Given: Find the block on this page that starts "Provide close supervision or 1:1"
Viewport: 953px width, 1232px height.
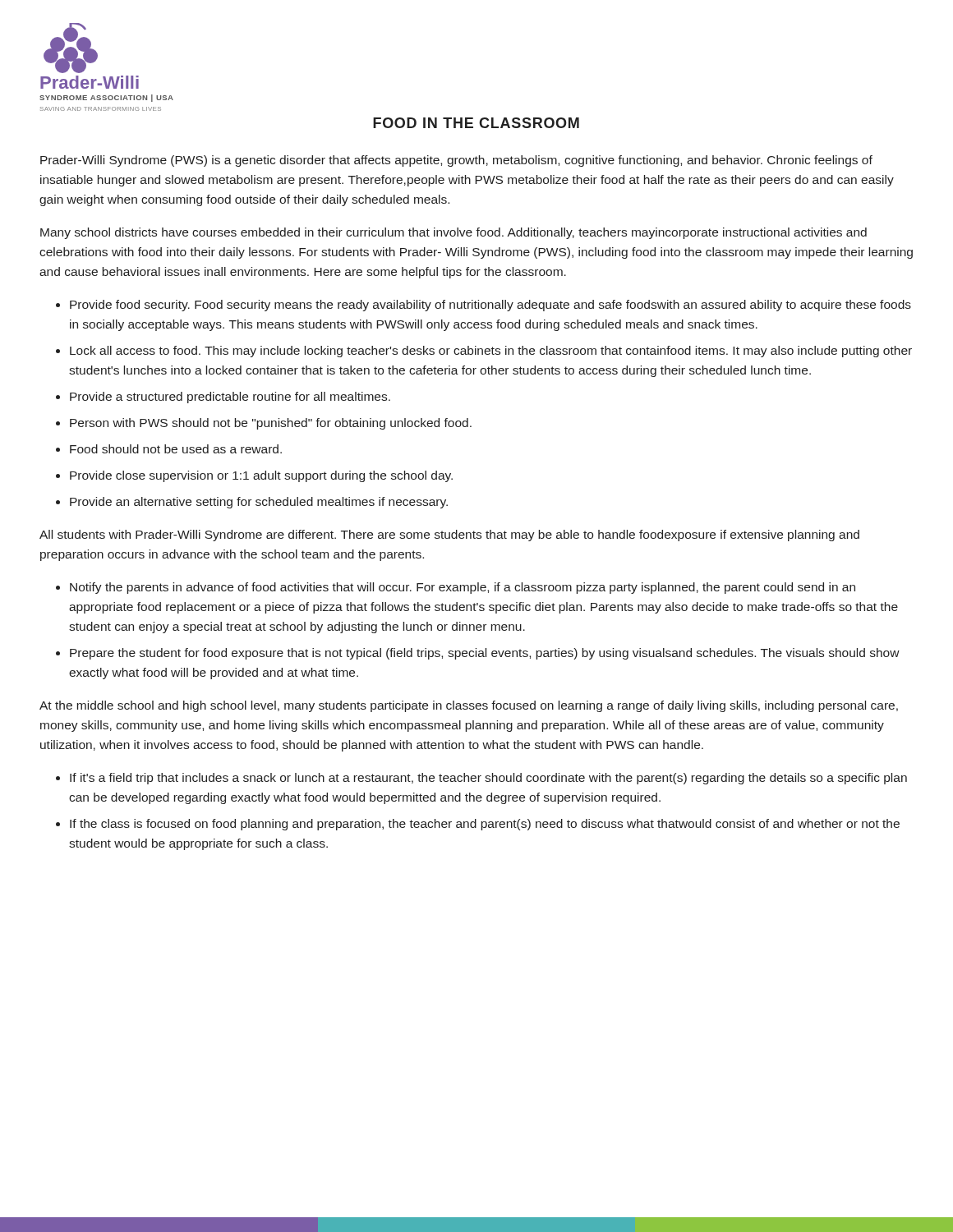Looking at the screenshot, I should [x=261, y=475].
